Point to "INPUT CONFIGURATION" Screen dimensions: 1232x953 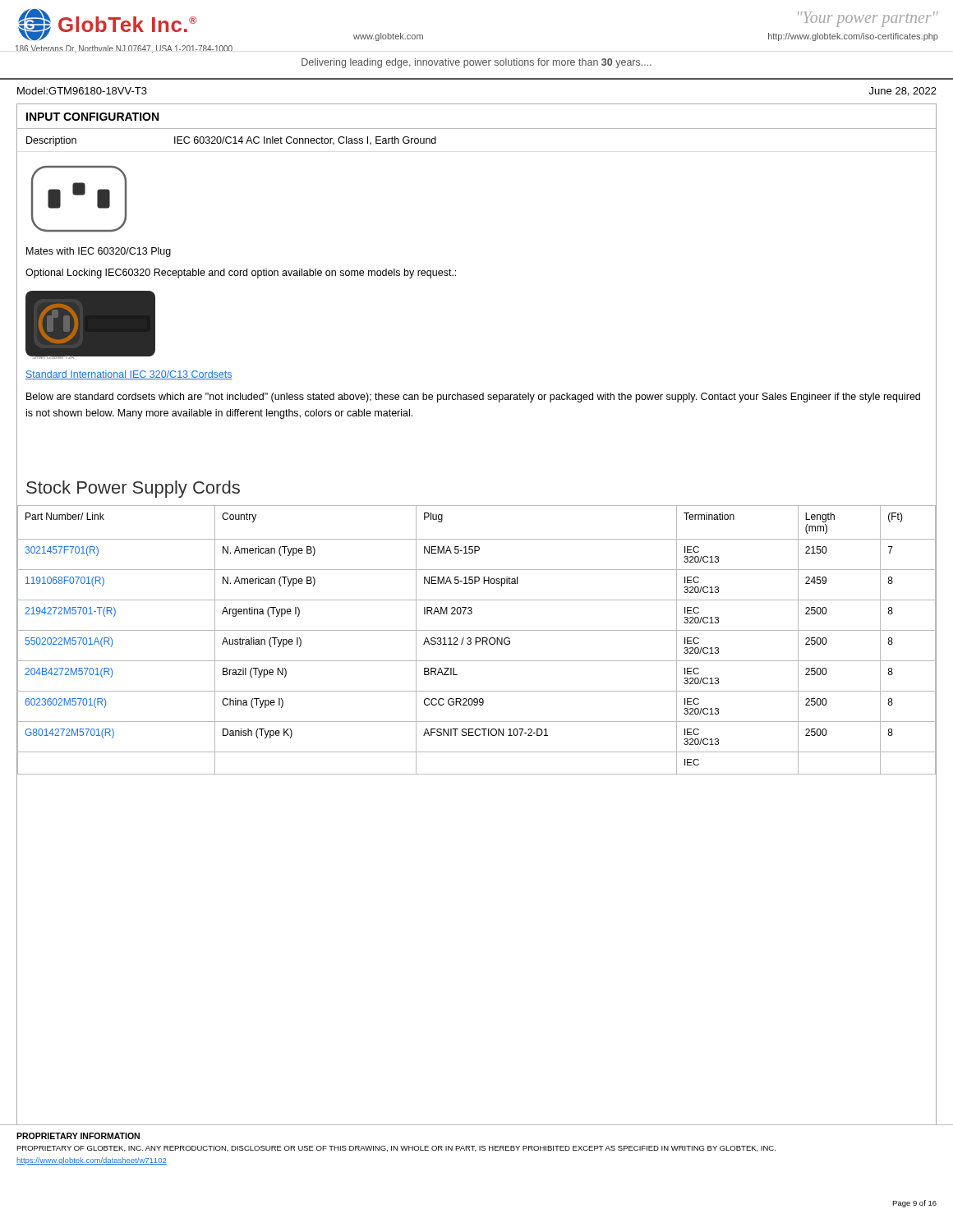click(92, 117)
